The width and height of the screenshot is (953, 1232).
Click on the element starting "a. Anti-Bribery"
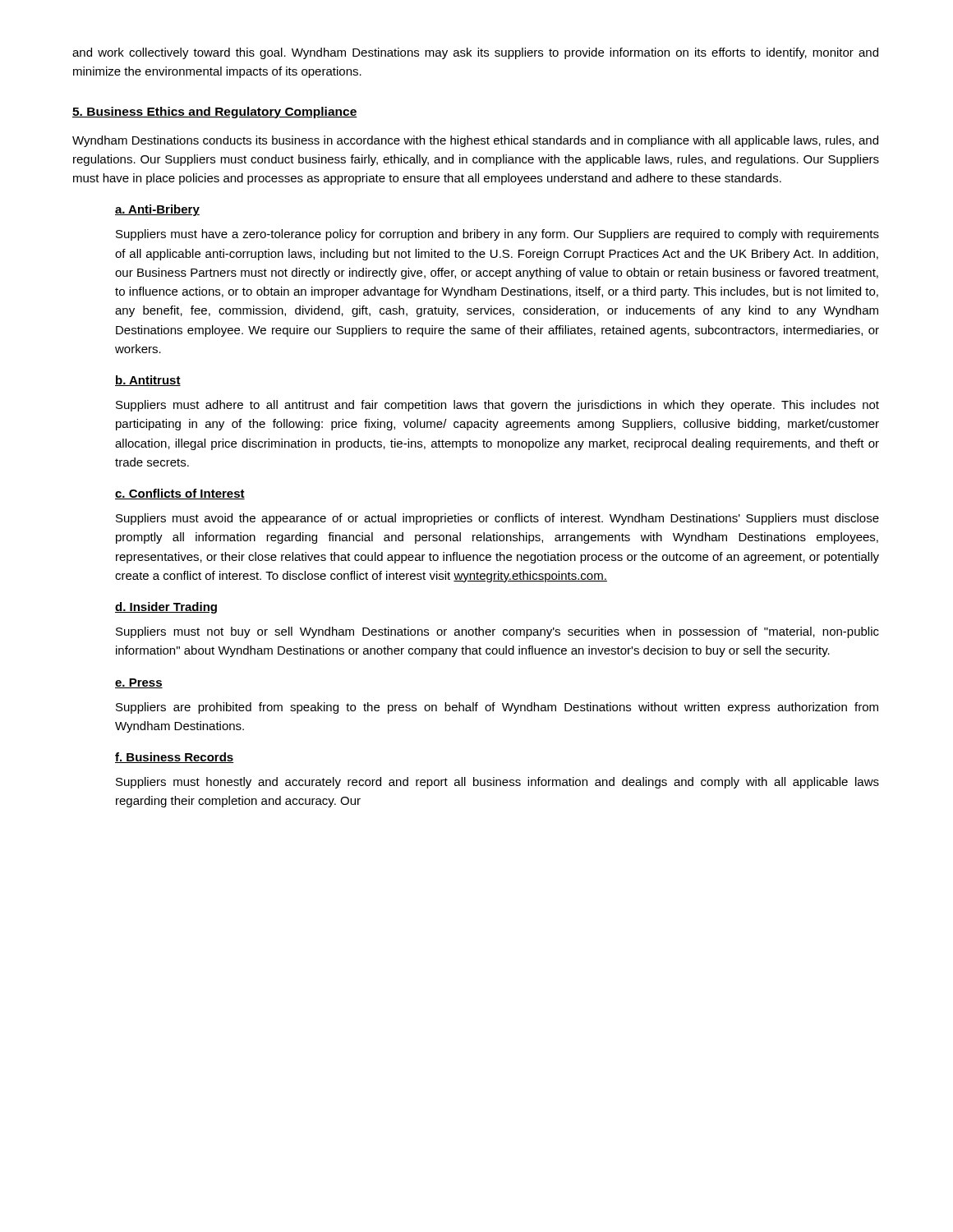click(157, 209)
